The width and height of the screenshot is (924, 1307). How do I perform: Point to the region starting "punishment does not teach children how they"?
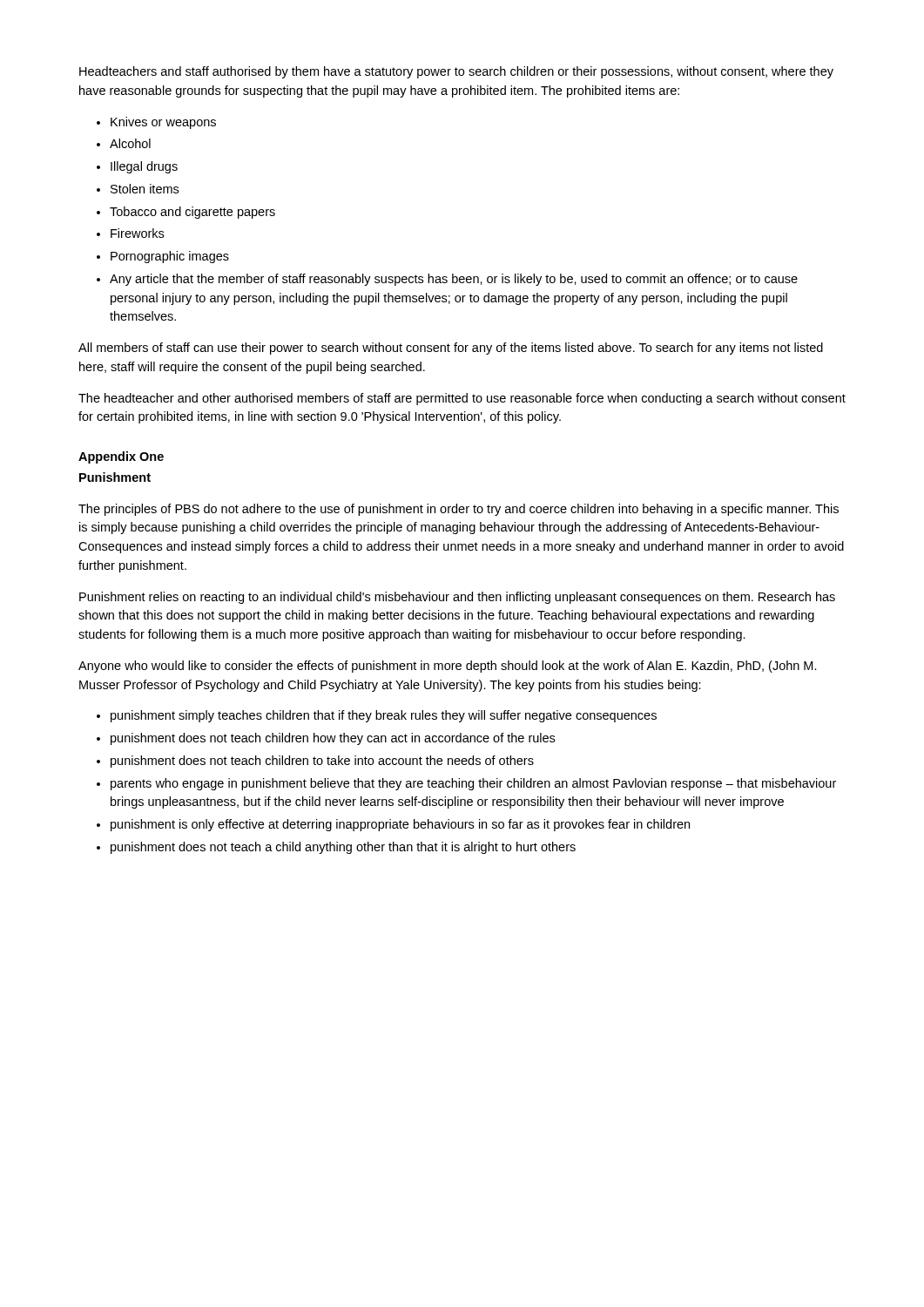point(478,739)
